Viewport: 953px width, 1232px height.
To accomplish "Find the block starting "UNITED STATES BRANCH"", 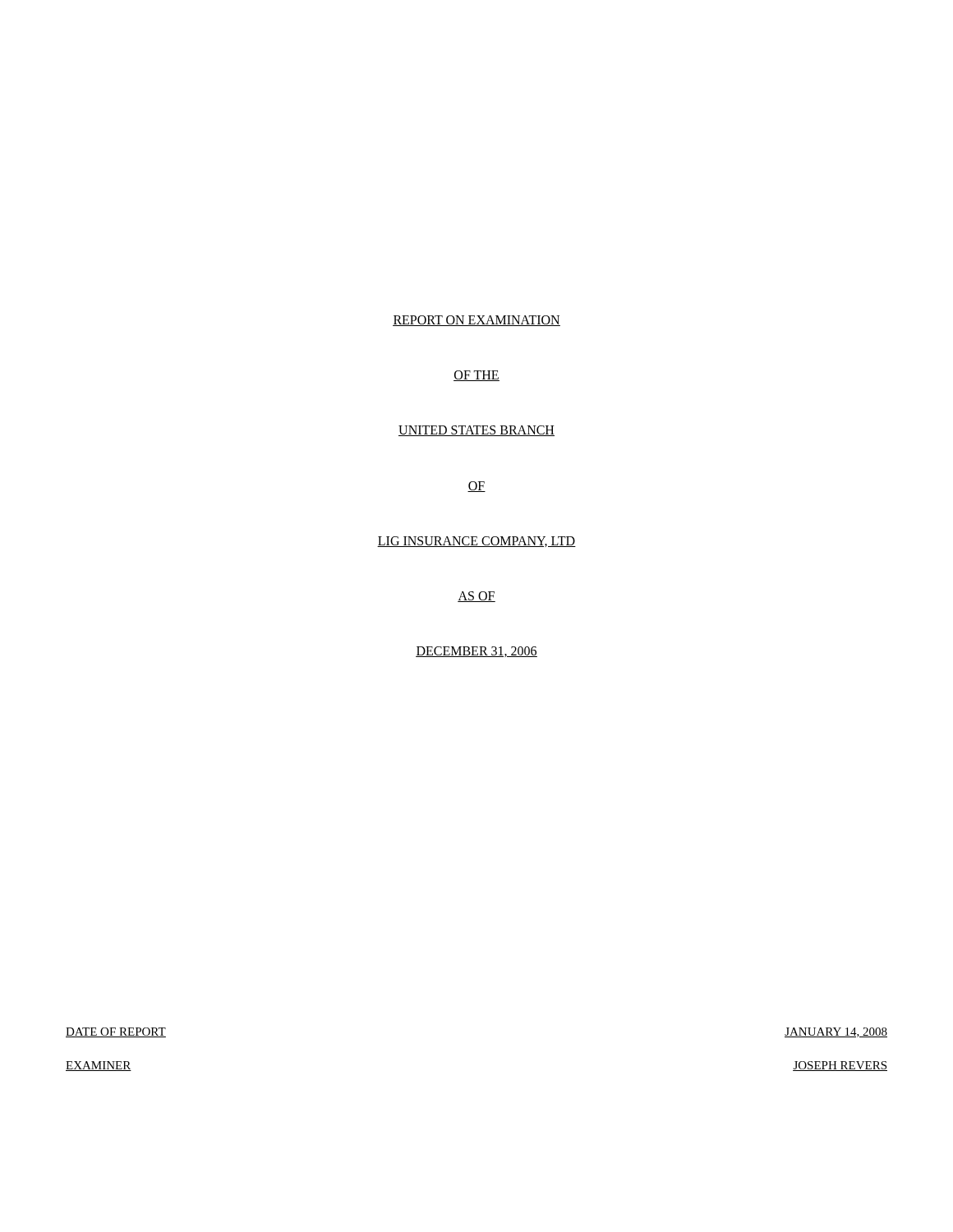I will tap(476, 430).
